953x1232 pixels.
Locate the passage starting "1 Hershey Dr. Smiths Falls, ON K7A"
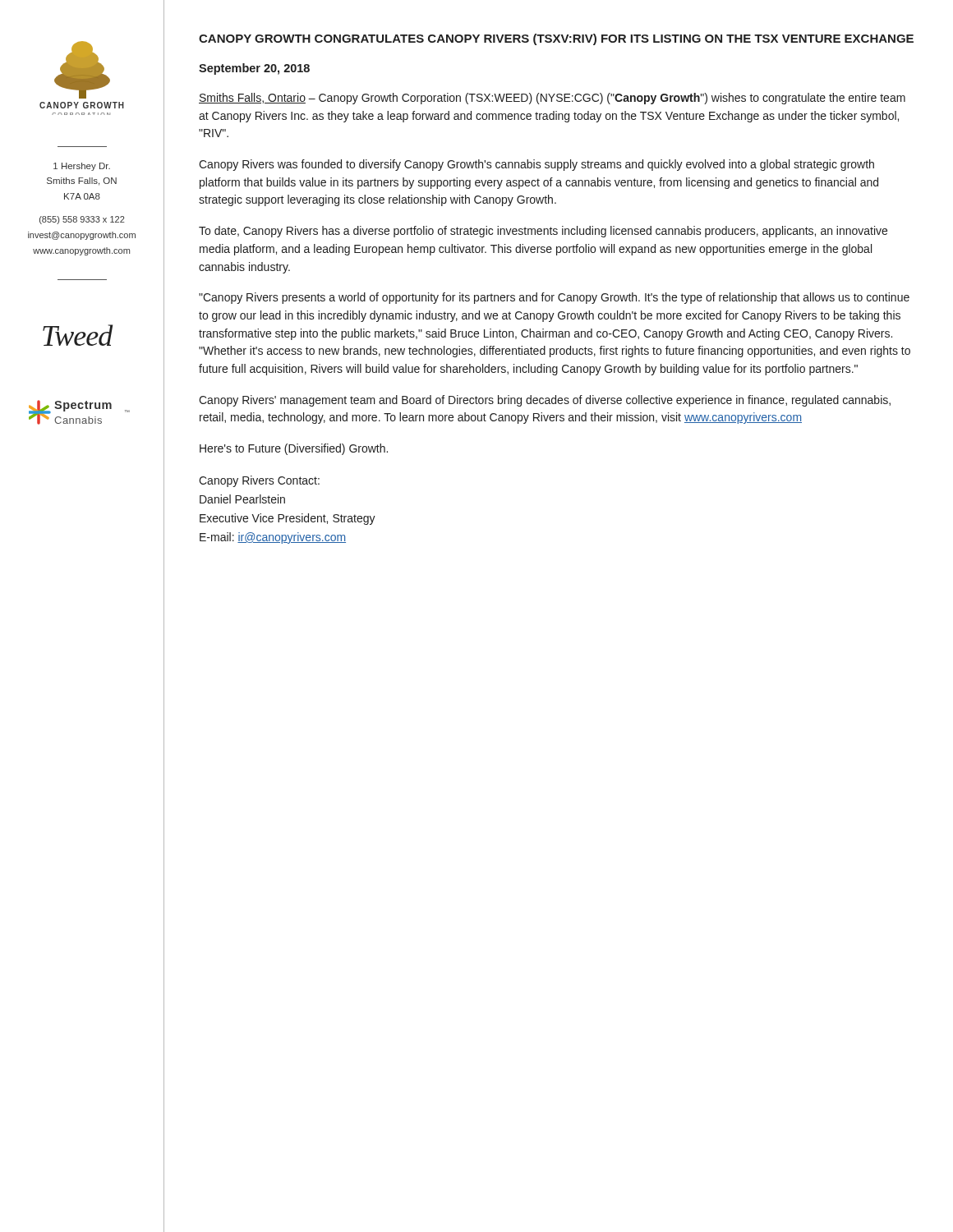[x=82, y=181]
